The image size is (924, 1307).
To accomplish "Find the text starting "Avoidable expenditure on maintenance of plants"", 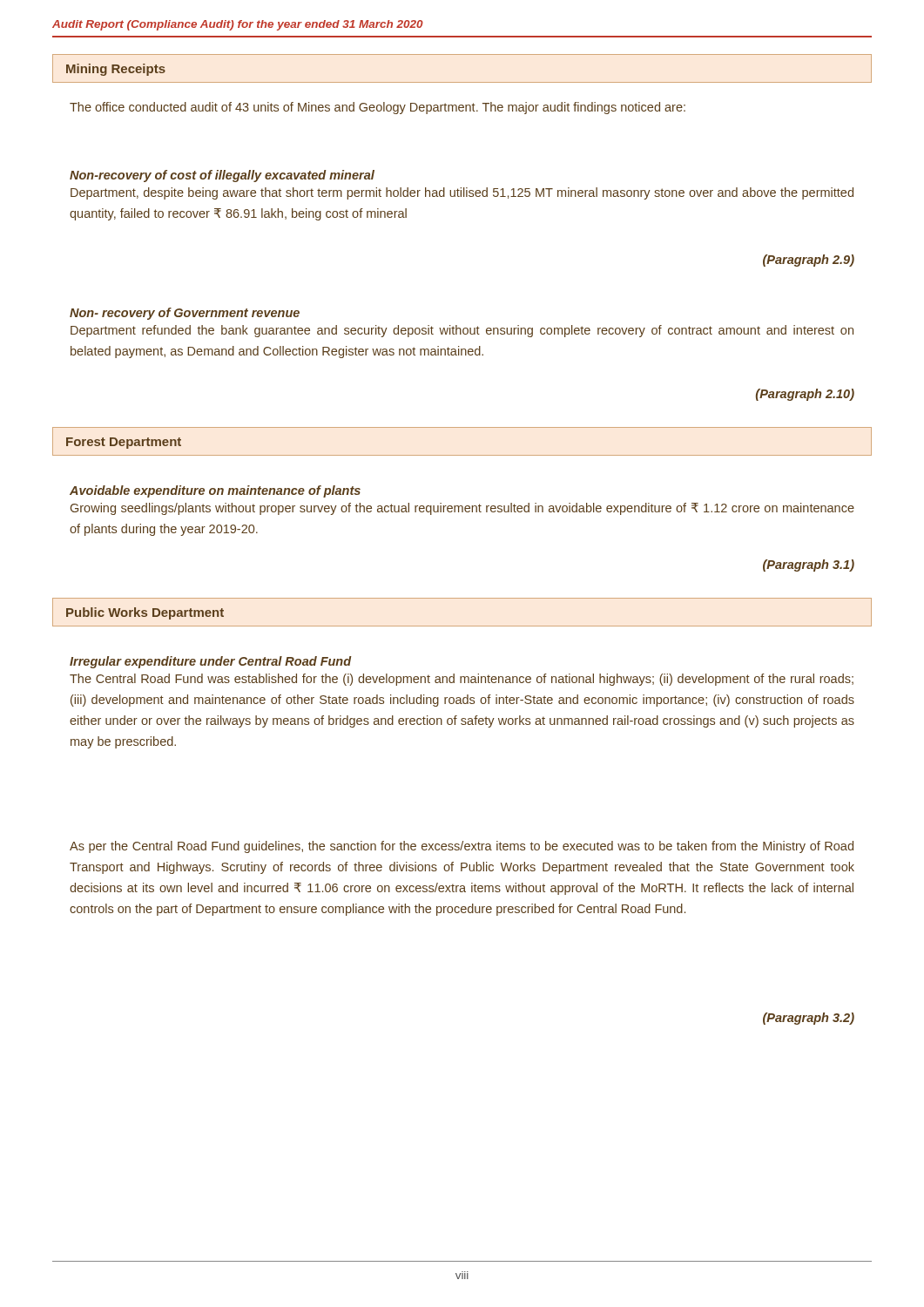I will (215, 491).
